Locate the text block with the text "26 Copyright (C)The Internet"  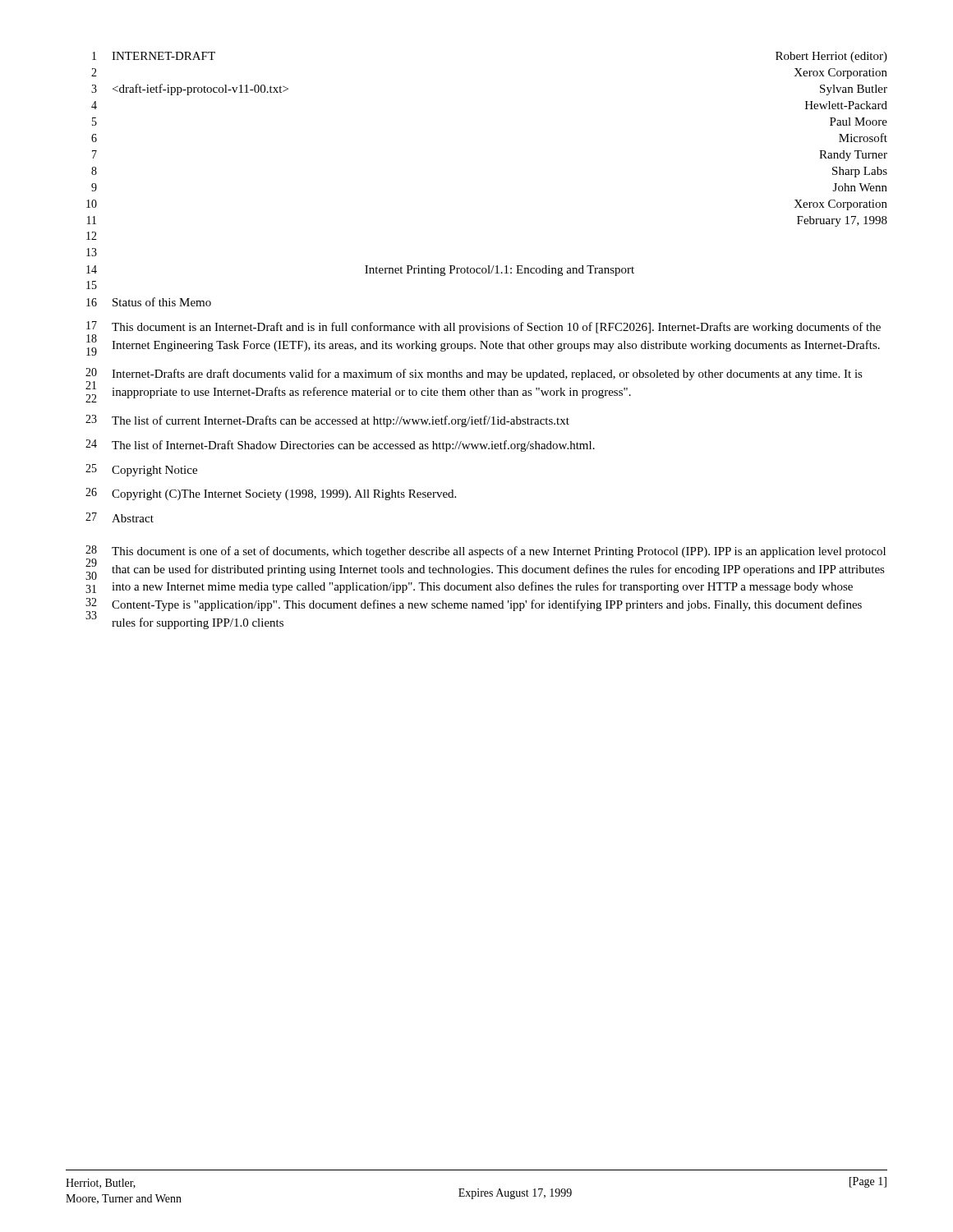pyautogui.click(x=271, y=494)
